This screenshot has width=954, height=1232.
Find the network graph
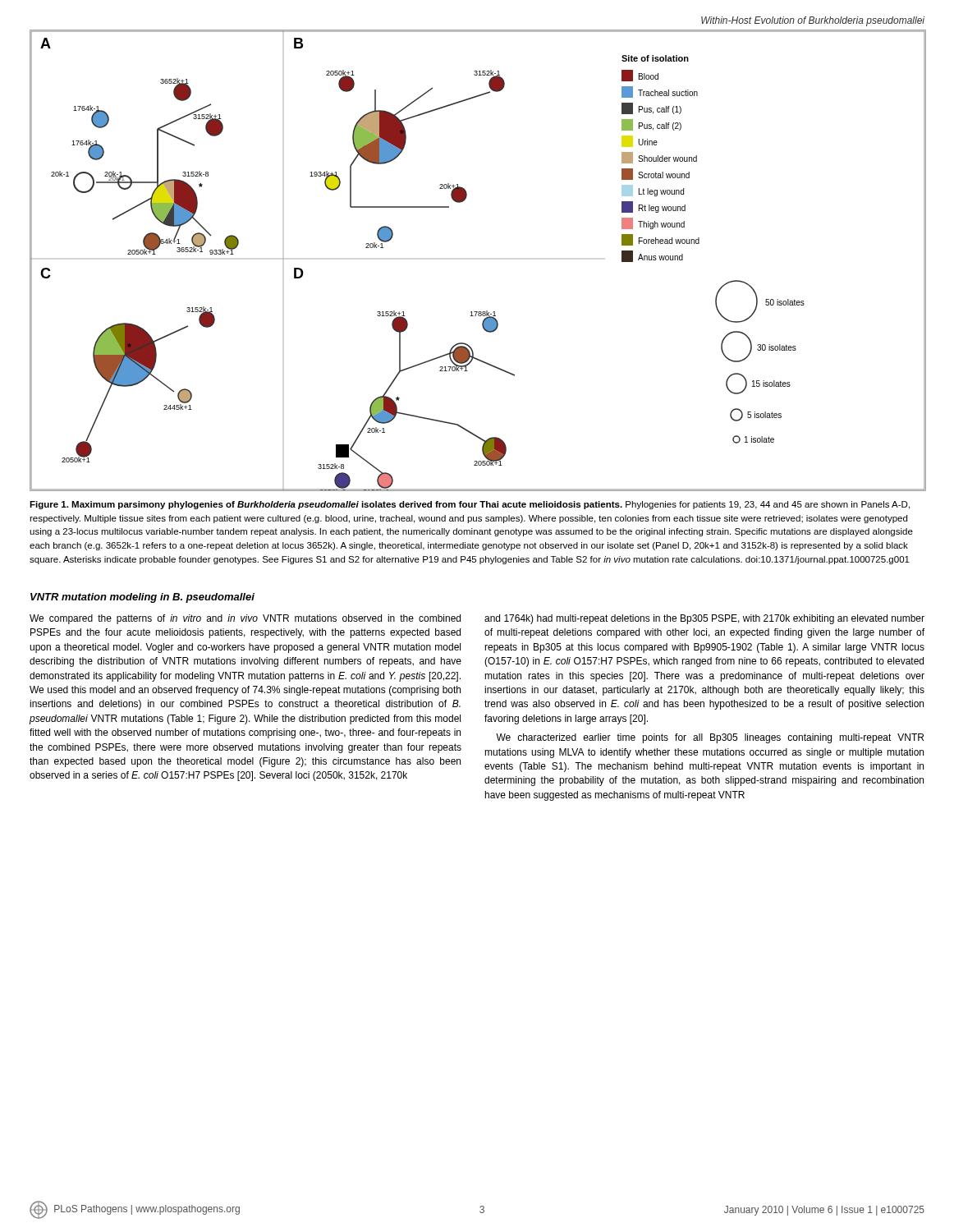point(478,260)
